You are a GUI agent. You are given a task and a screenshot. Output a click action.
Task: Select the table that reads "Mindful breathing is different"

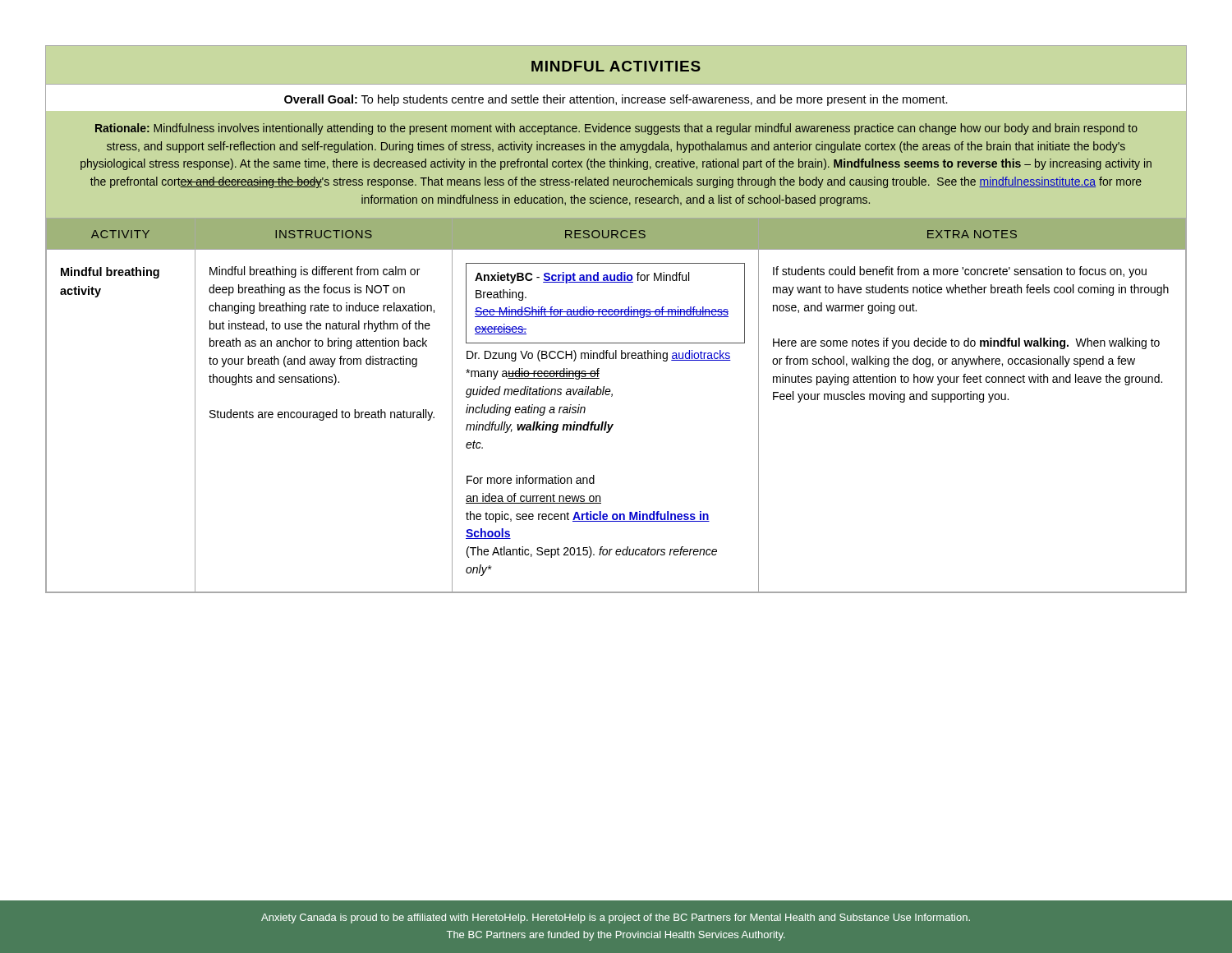[616, 405]
